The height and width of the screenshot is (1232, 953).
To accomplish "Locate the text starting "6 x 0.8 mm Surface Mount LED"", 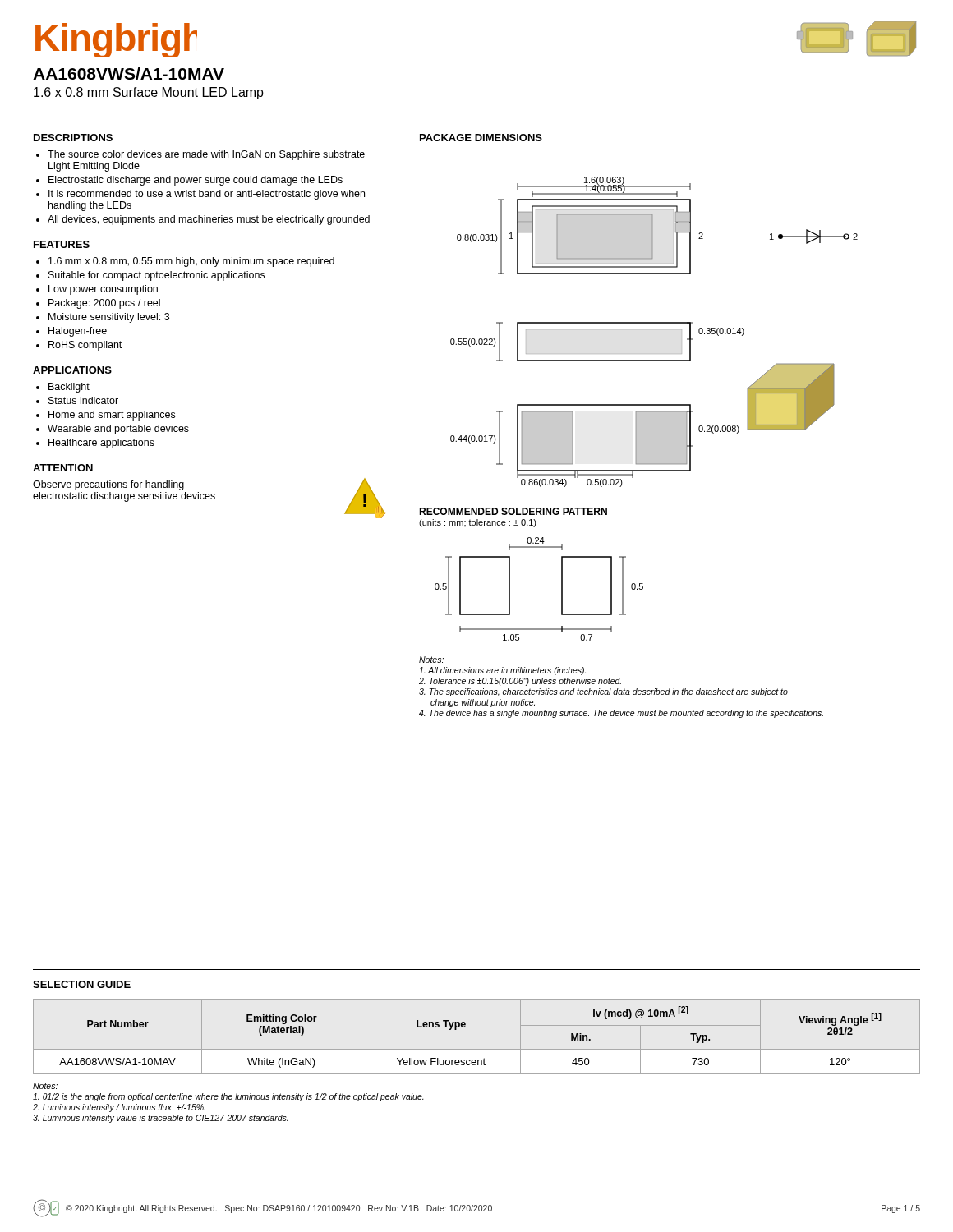I will tap(148, 93).
